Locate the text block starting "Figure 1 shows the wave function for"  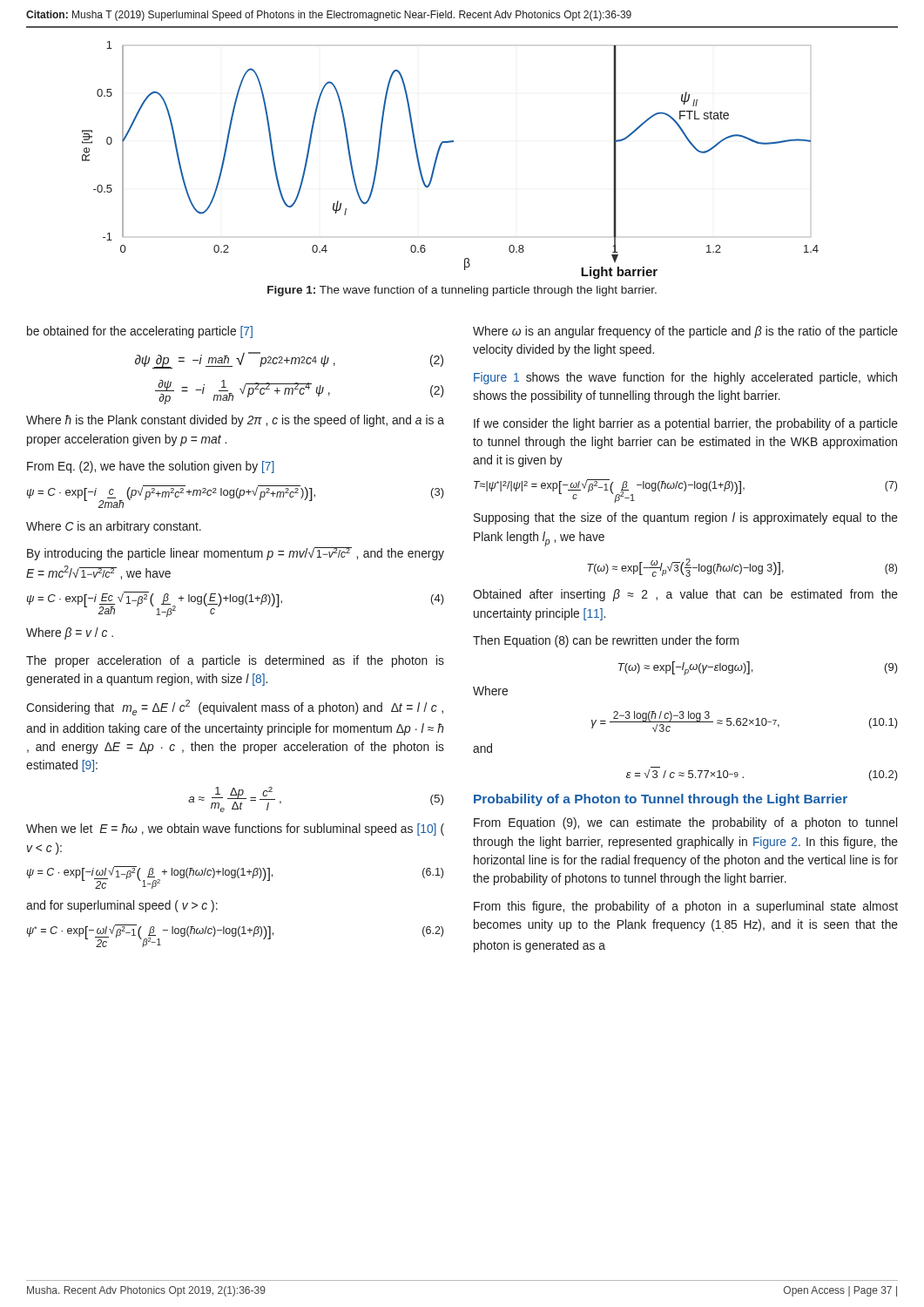click(x=685, y=387)
